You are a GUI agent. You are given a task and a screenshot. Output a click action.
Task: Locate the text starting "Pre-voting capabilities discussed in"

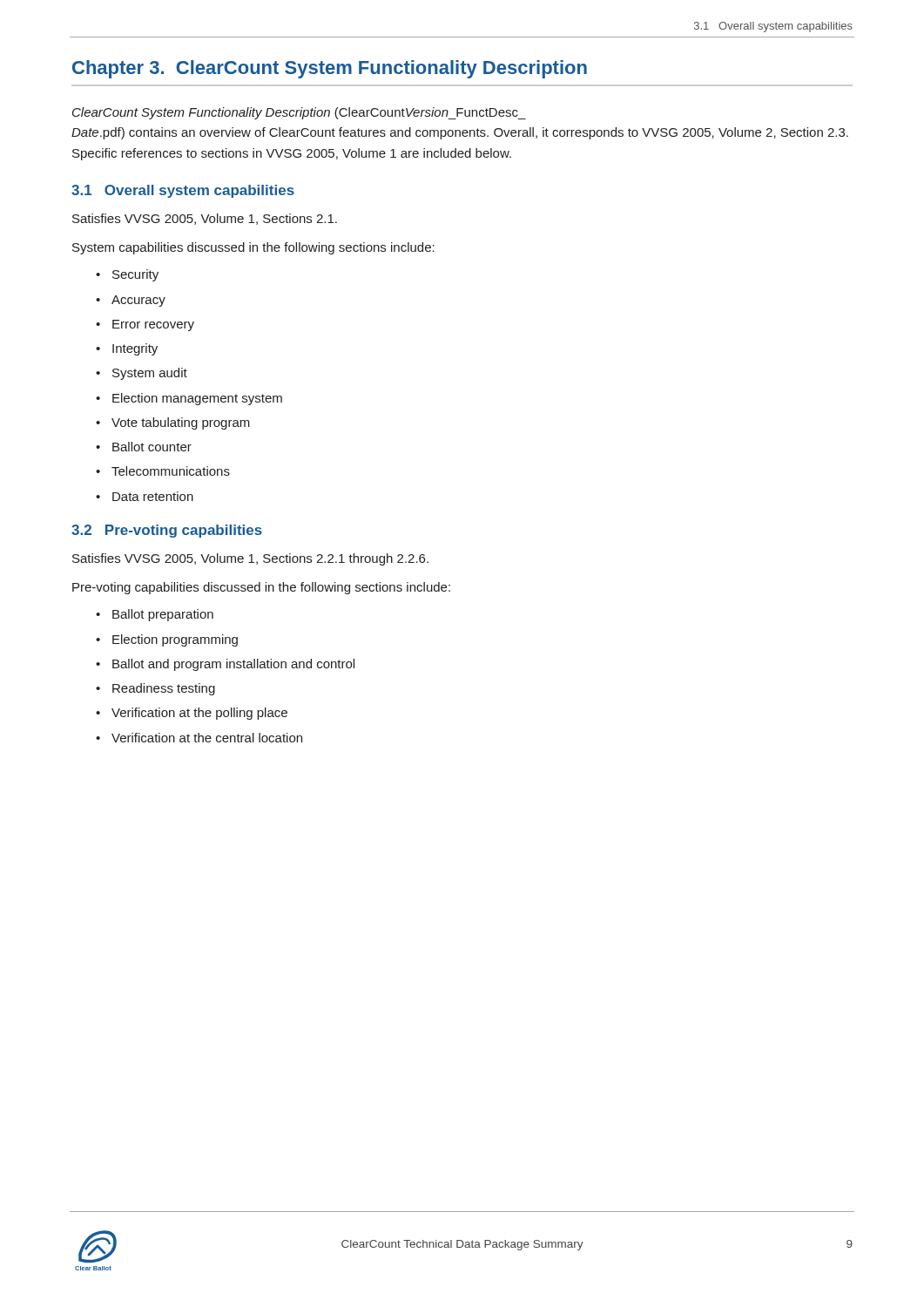click(261, 587)
